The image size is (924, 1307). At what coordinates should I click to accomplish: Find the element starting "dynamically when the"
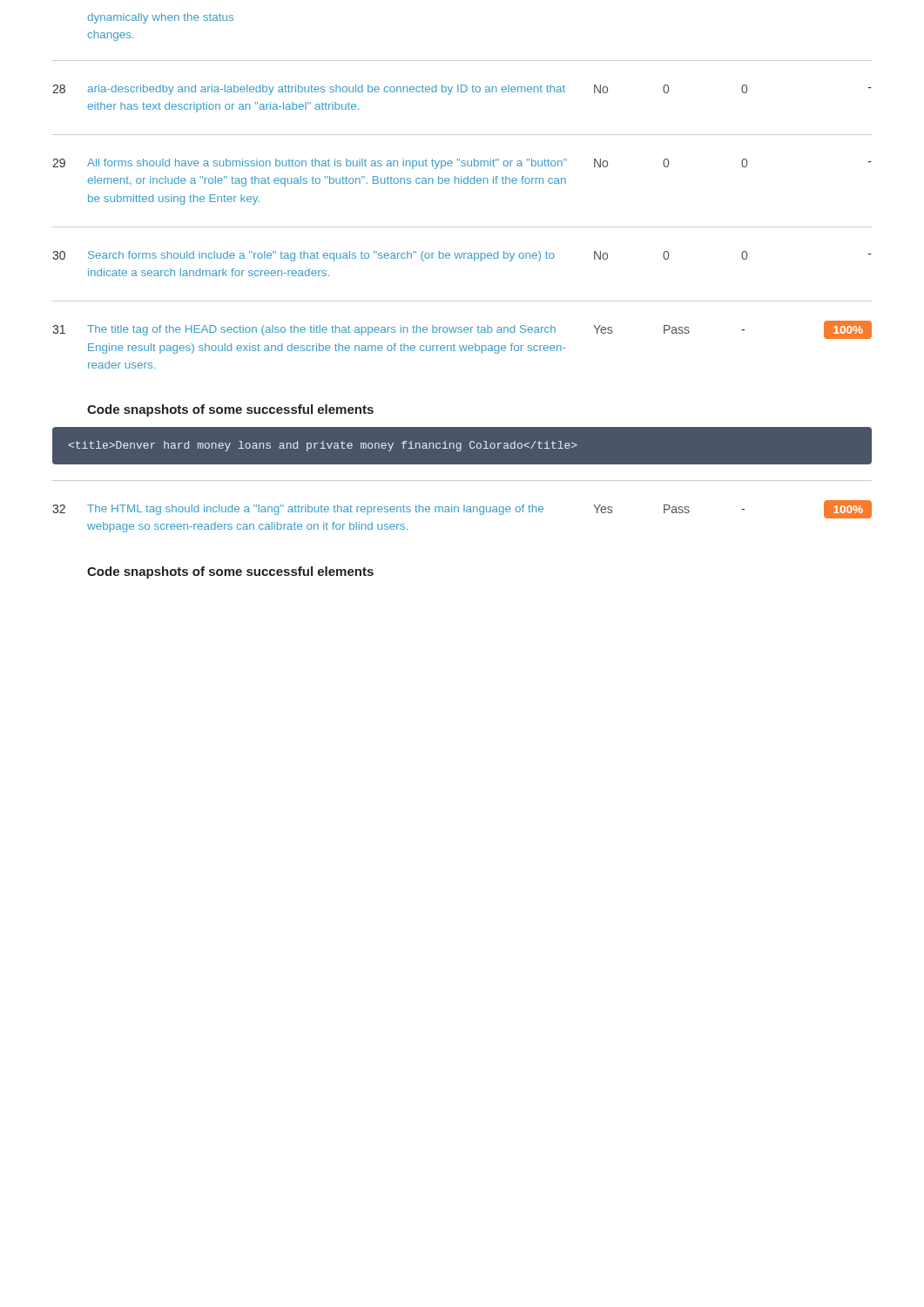pos(160,18)
